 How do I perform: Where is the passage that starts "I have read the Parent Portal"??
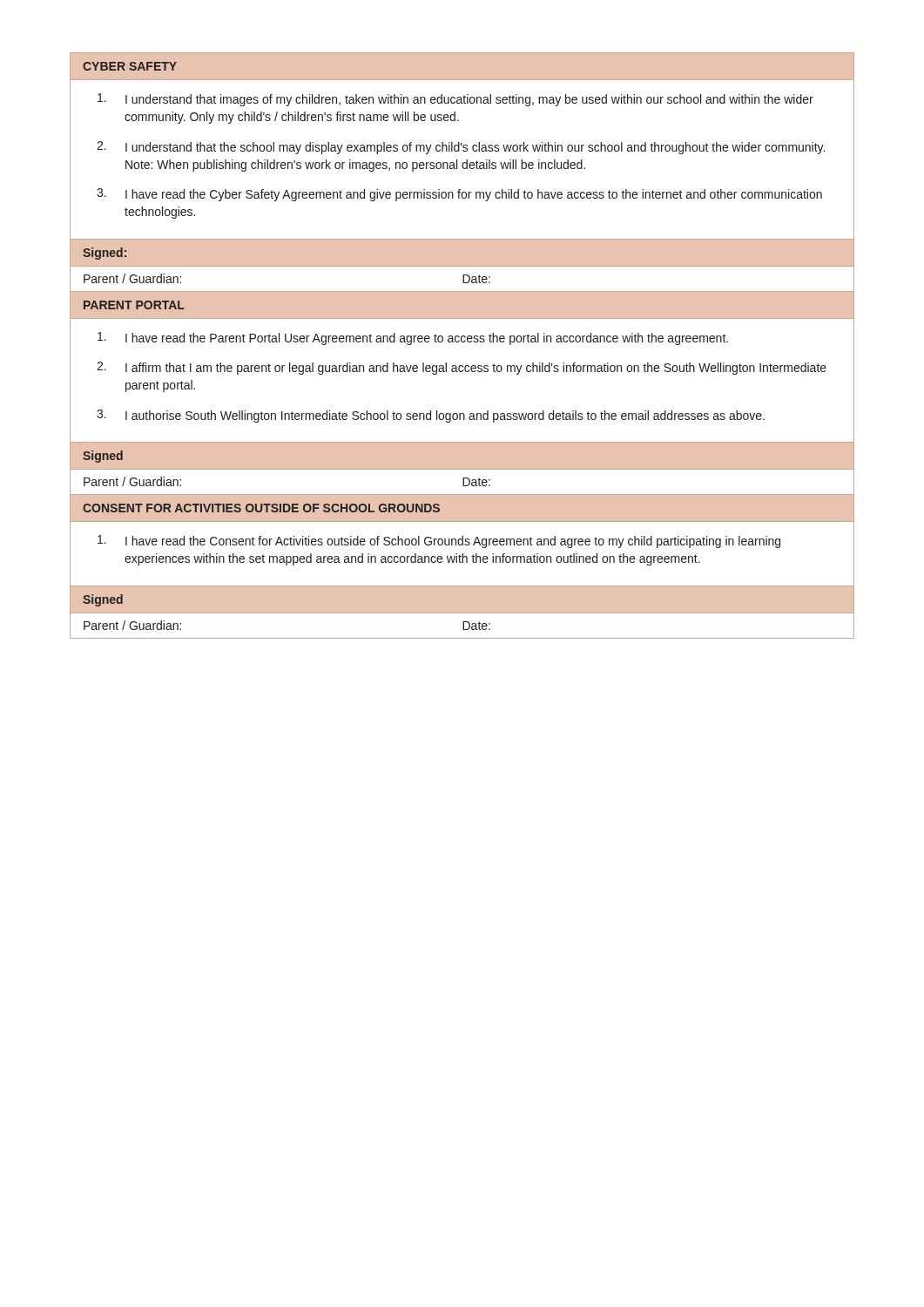coord(413,338)
